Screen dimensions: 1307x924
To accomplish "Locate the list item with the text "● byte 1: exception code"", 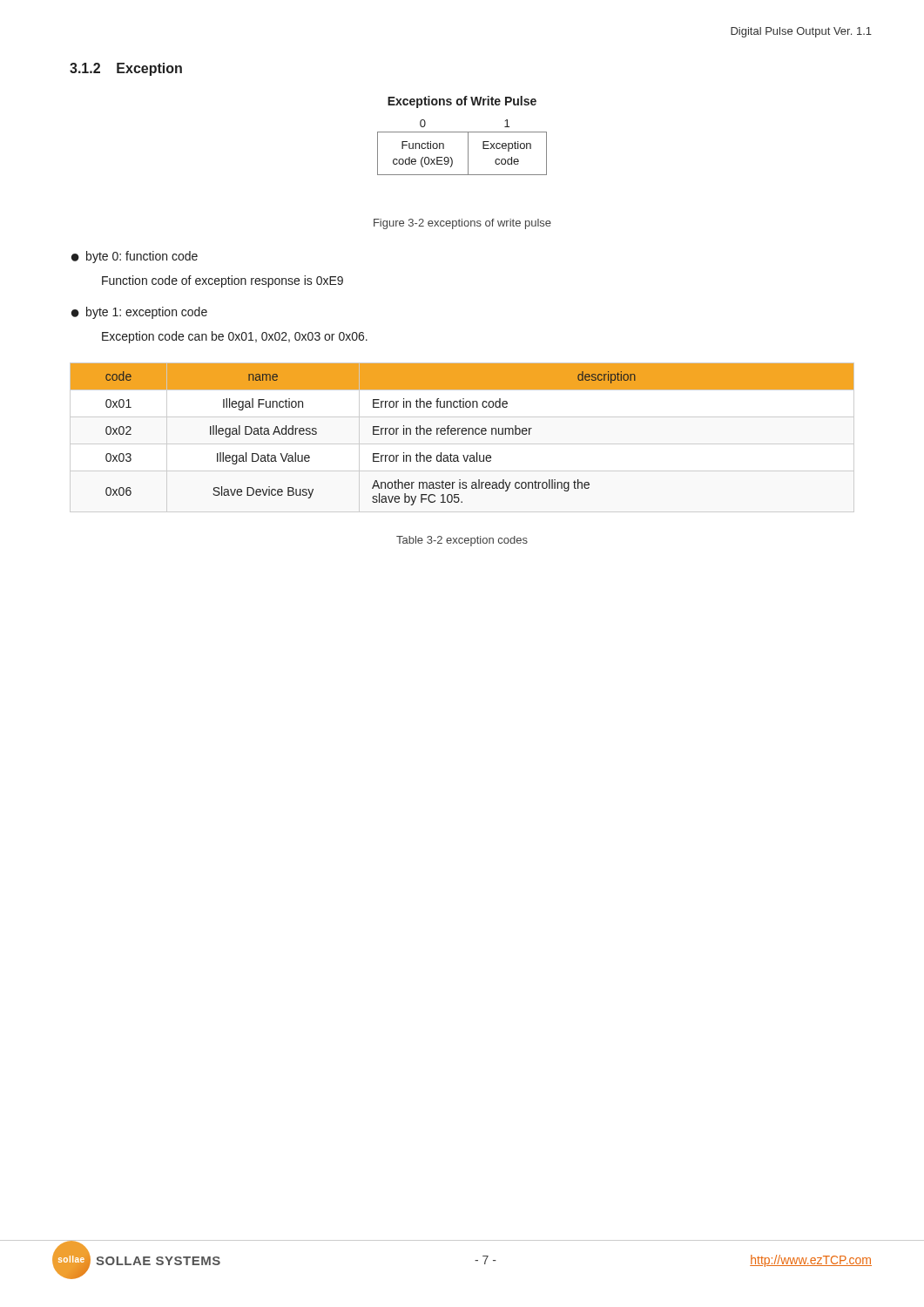I will pyautogui.click(x=139, y=312).
